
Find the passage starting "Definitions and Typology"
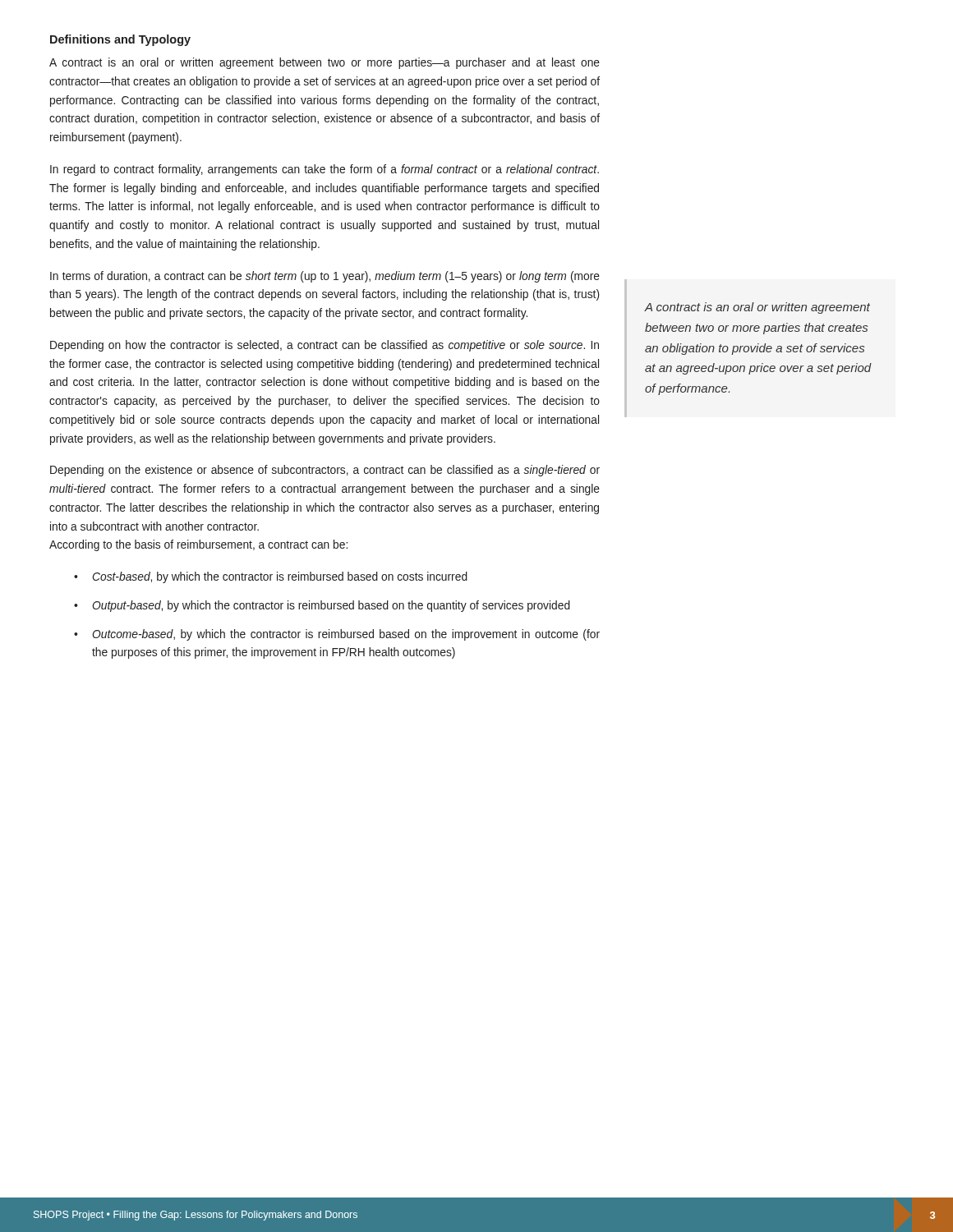tap(120, 39)
